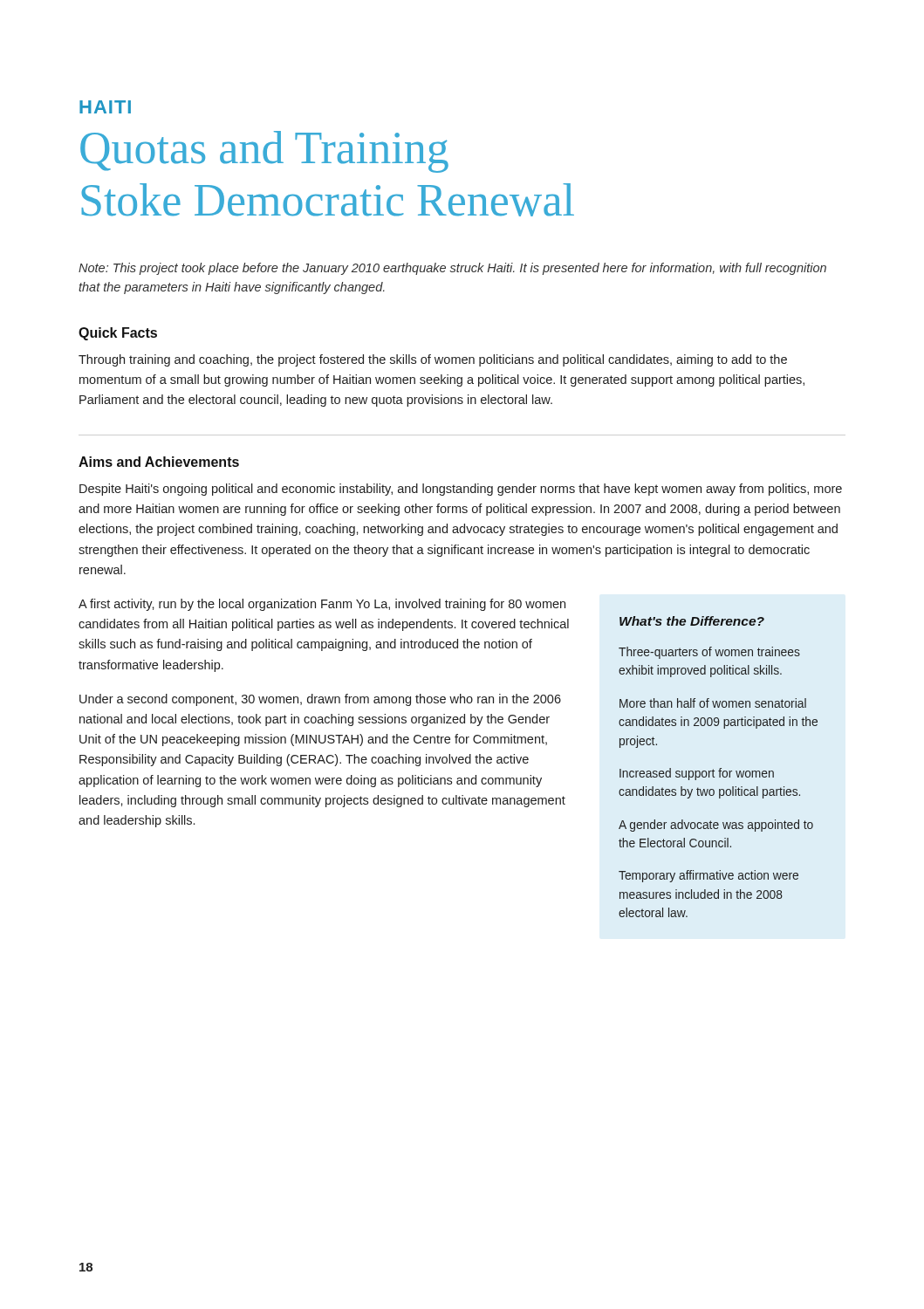Find the region starting "Through training and coaching,"

[442, 379]
